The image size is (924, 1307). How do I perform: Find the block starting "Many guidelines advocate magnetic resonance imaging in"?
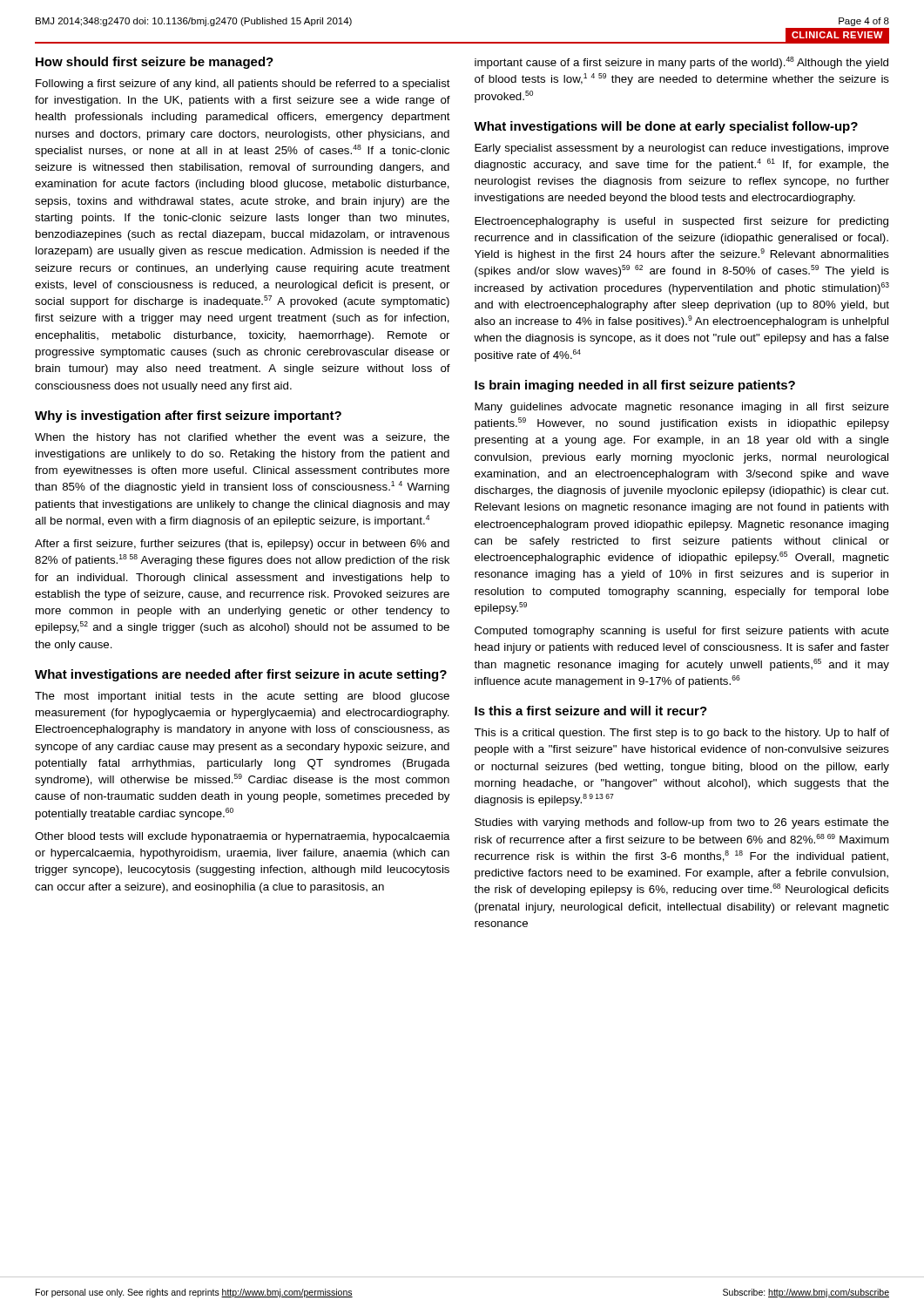tap(682, 544)
